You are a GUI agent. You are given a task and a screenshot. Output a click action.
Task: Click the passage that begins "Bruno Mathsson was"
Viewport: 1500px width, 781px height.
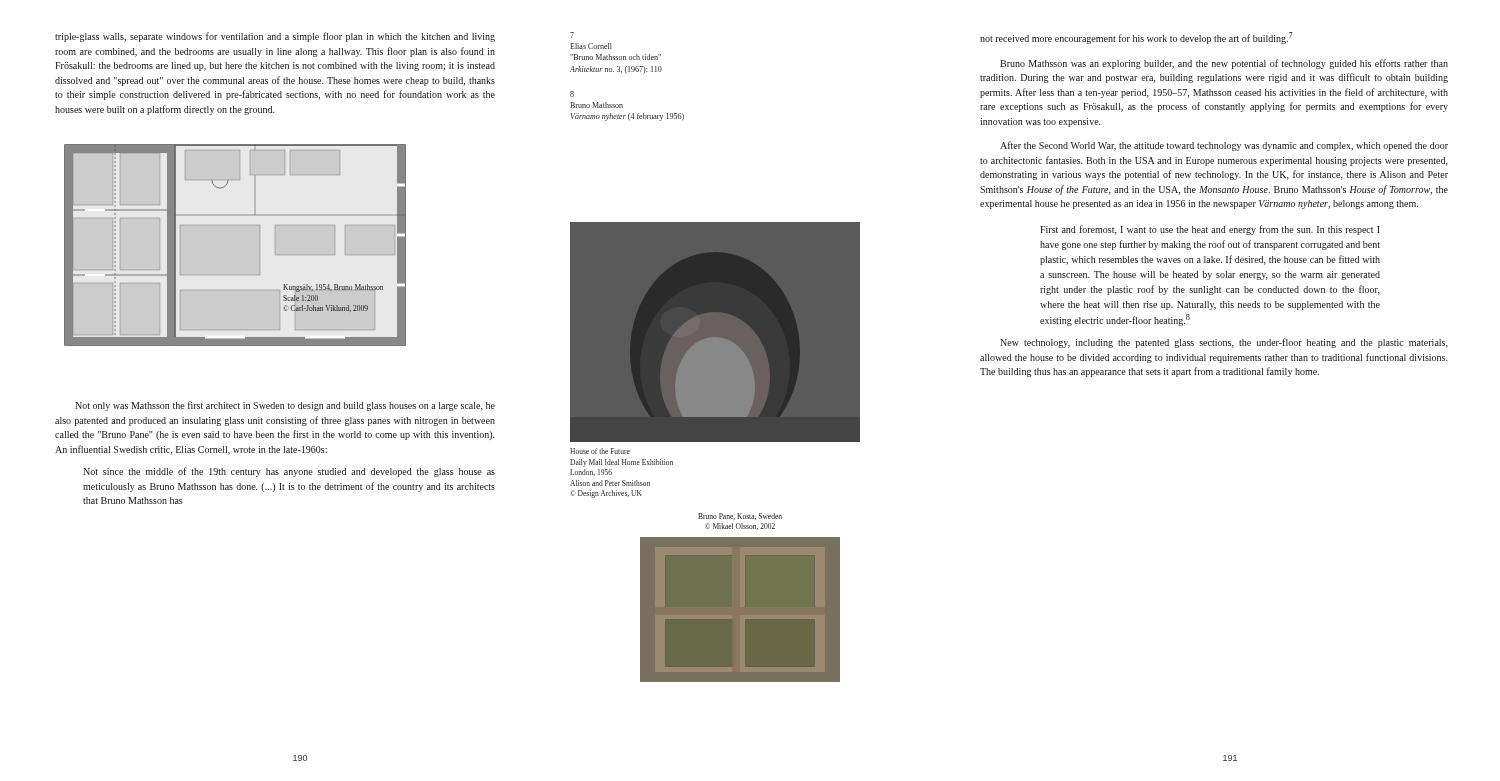coord(1214,93)
